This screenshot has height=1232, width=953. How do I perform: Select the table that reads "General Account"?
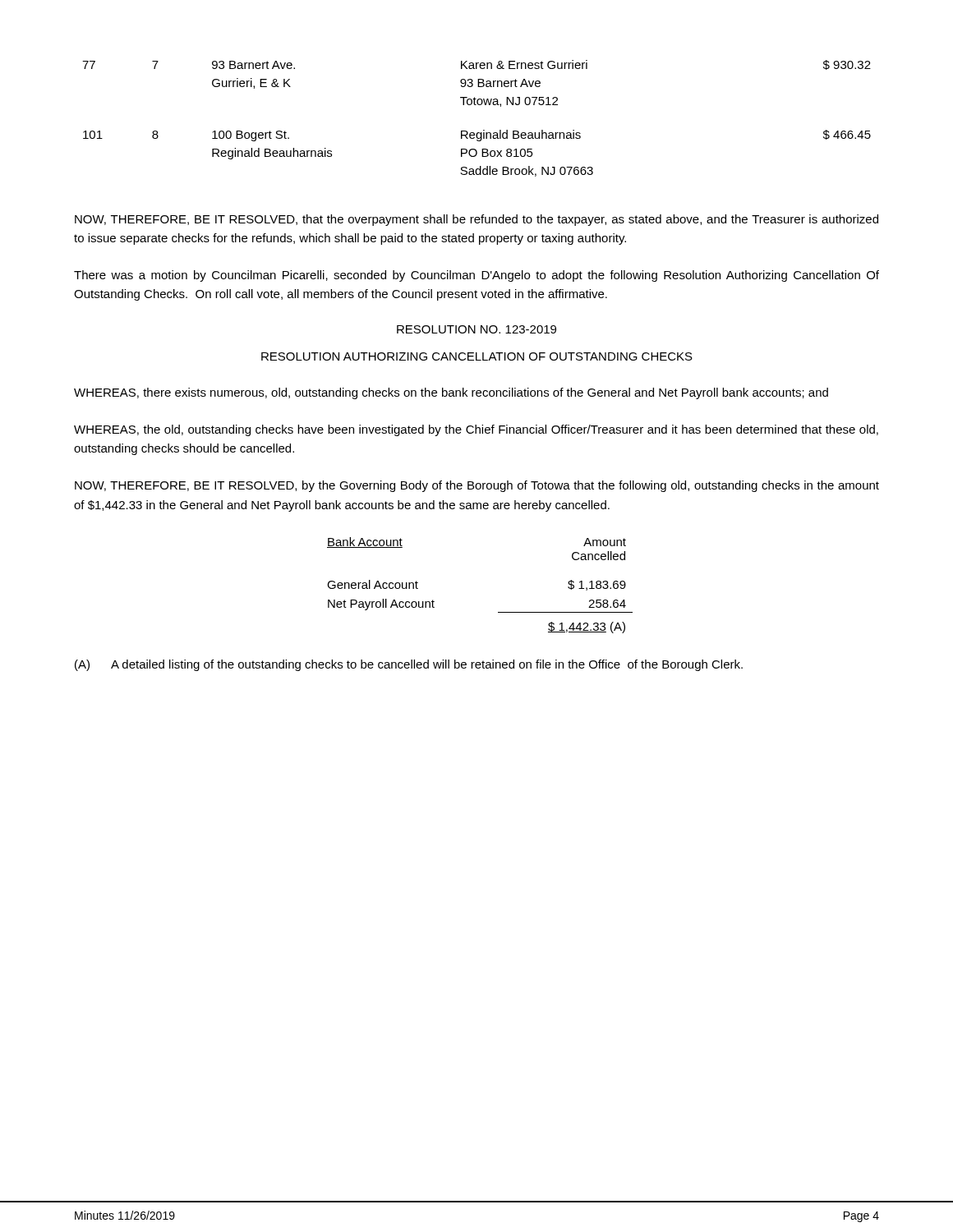tap(476, 584)
